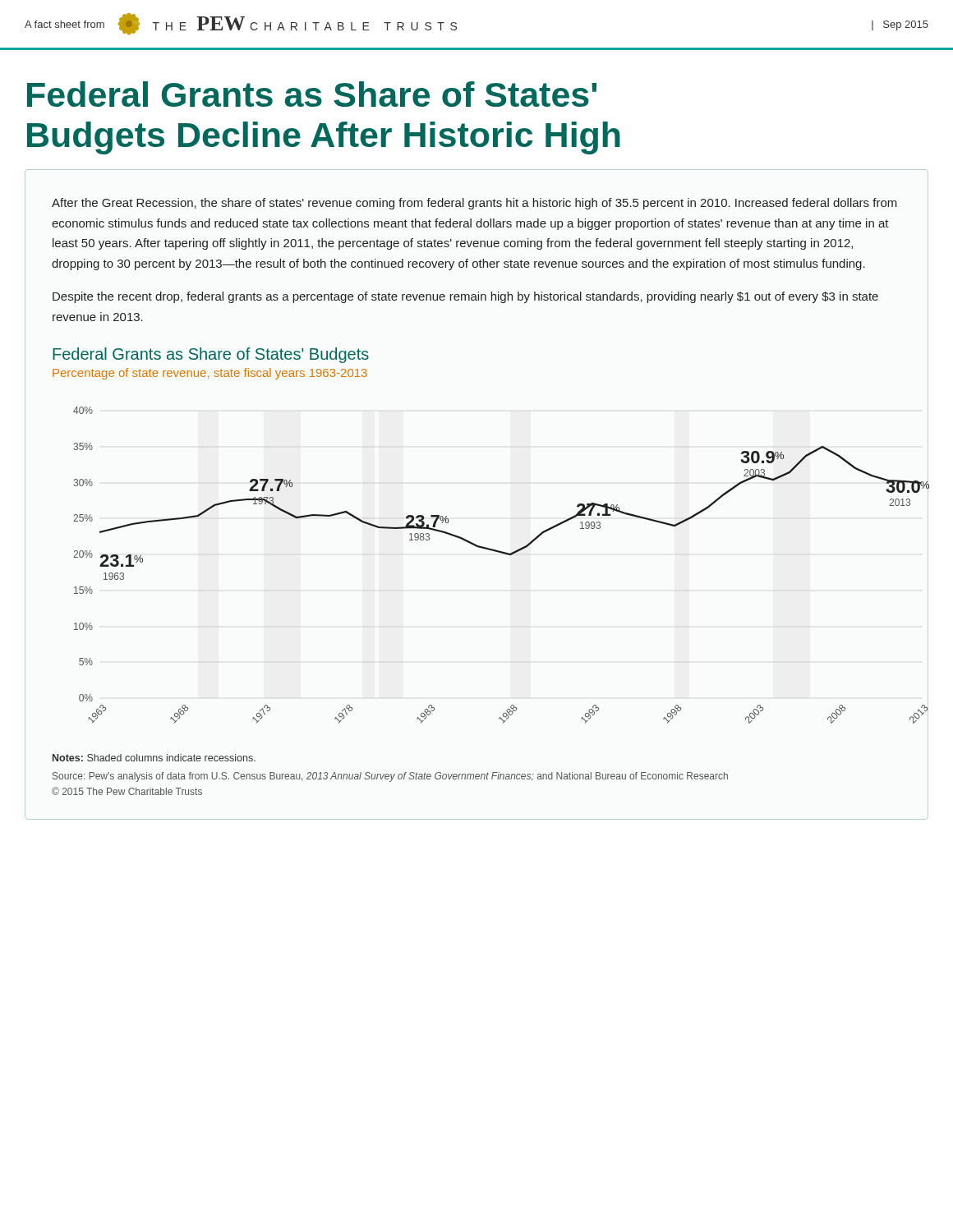
Task: Find the line chart
Action: [476, 567]
